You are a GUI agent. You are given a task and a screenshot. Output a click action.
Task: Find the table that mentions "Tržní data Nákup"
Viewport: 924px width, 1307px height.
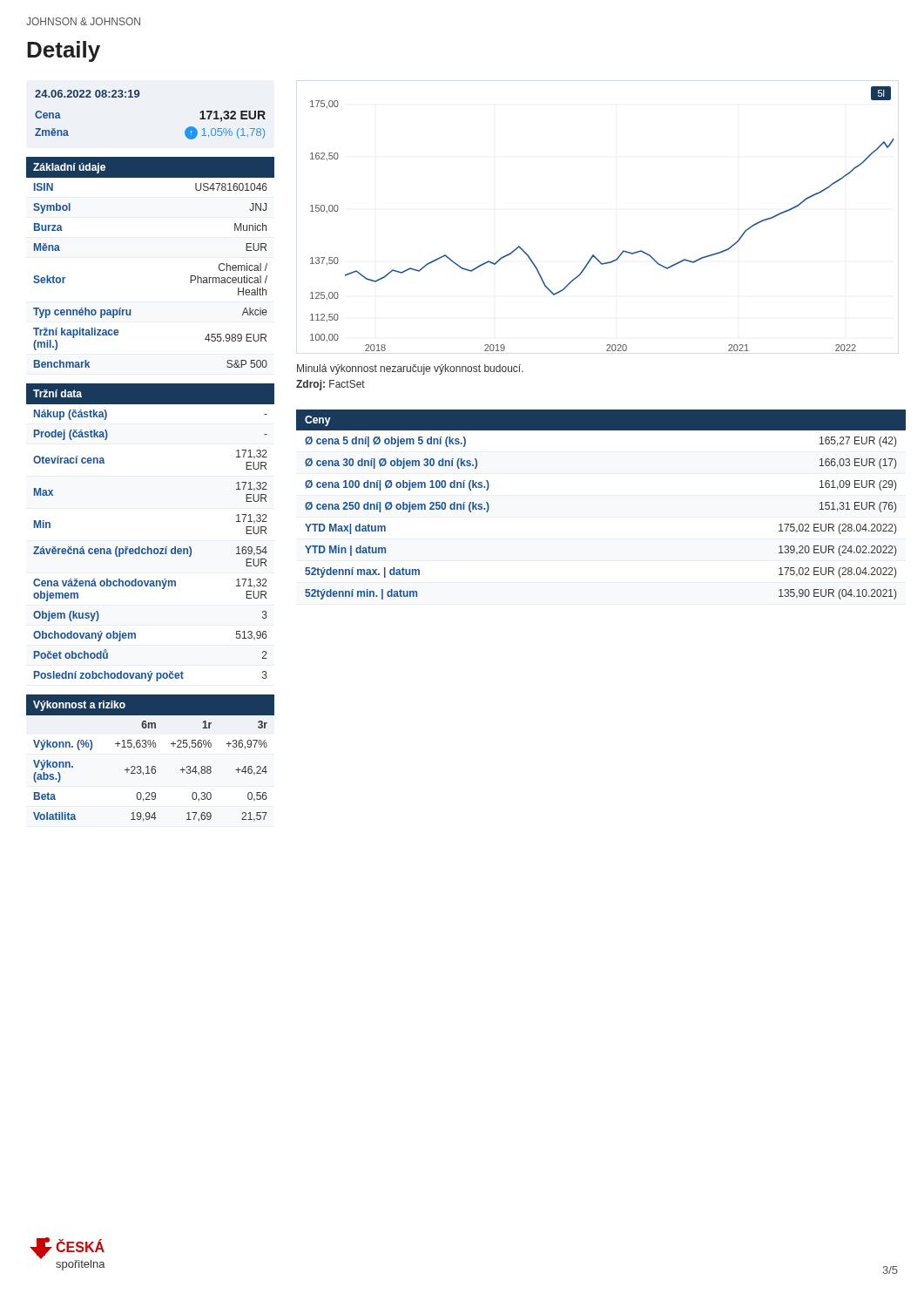tap(150, 535)
